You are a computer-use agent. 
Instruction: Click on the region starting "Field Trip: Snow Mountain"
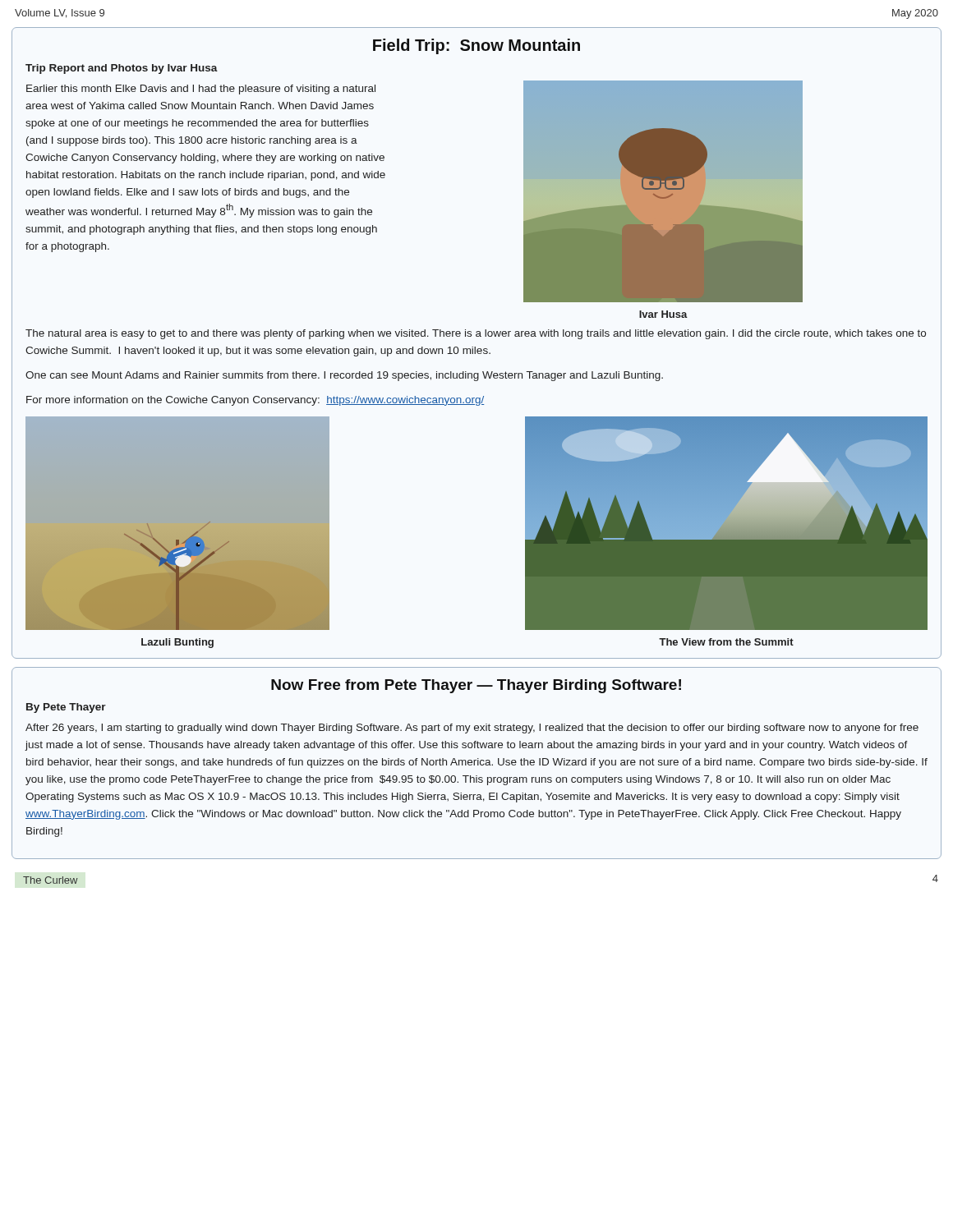pos(476,45)
